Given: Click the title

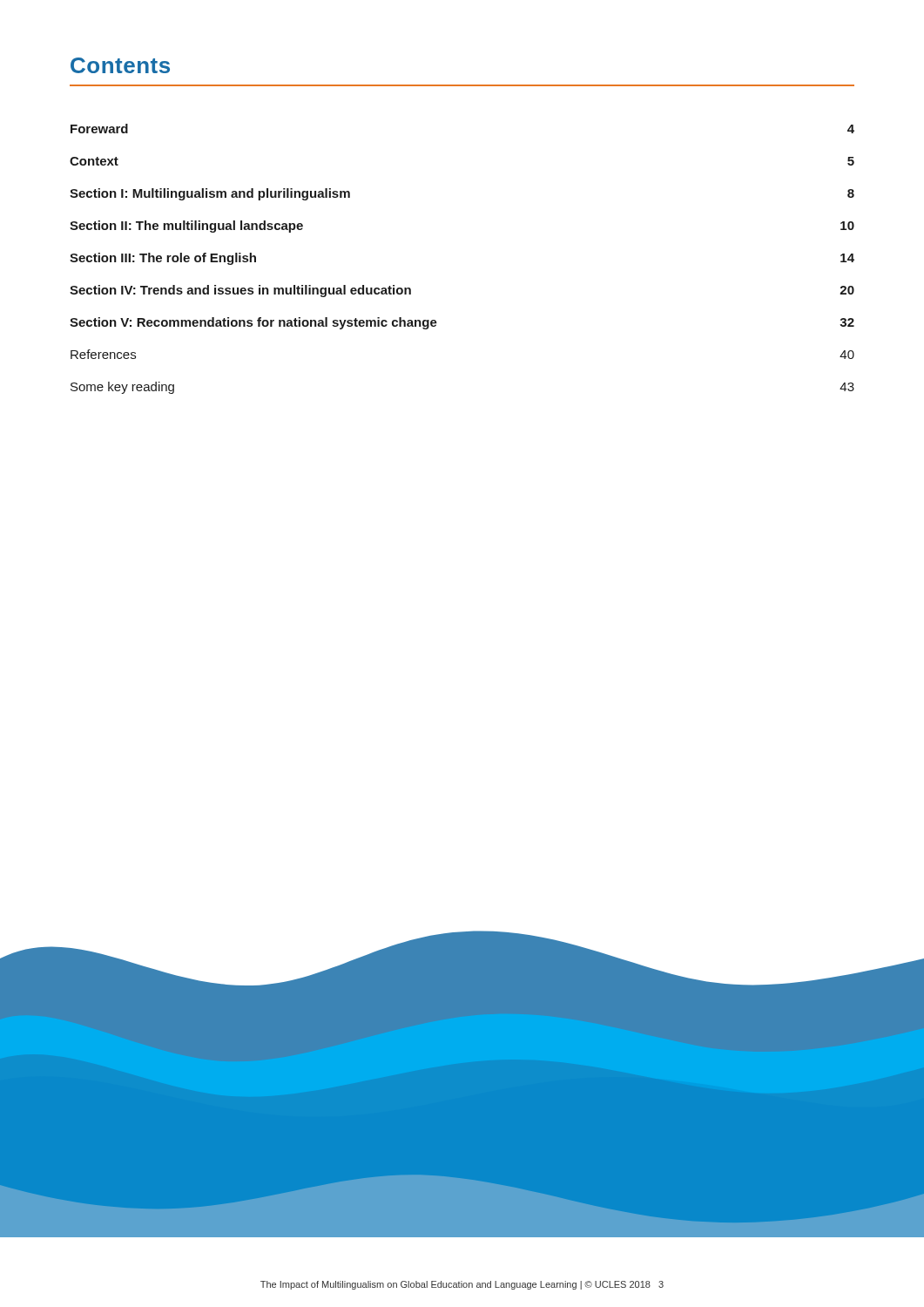Looking at the screenshot, I should tap(462, 69).
